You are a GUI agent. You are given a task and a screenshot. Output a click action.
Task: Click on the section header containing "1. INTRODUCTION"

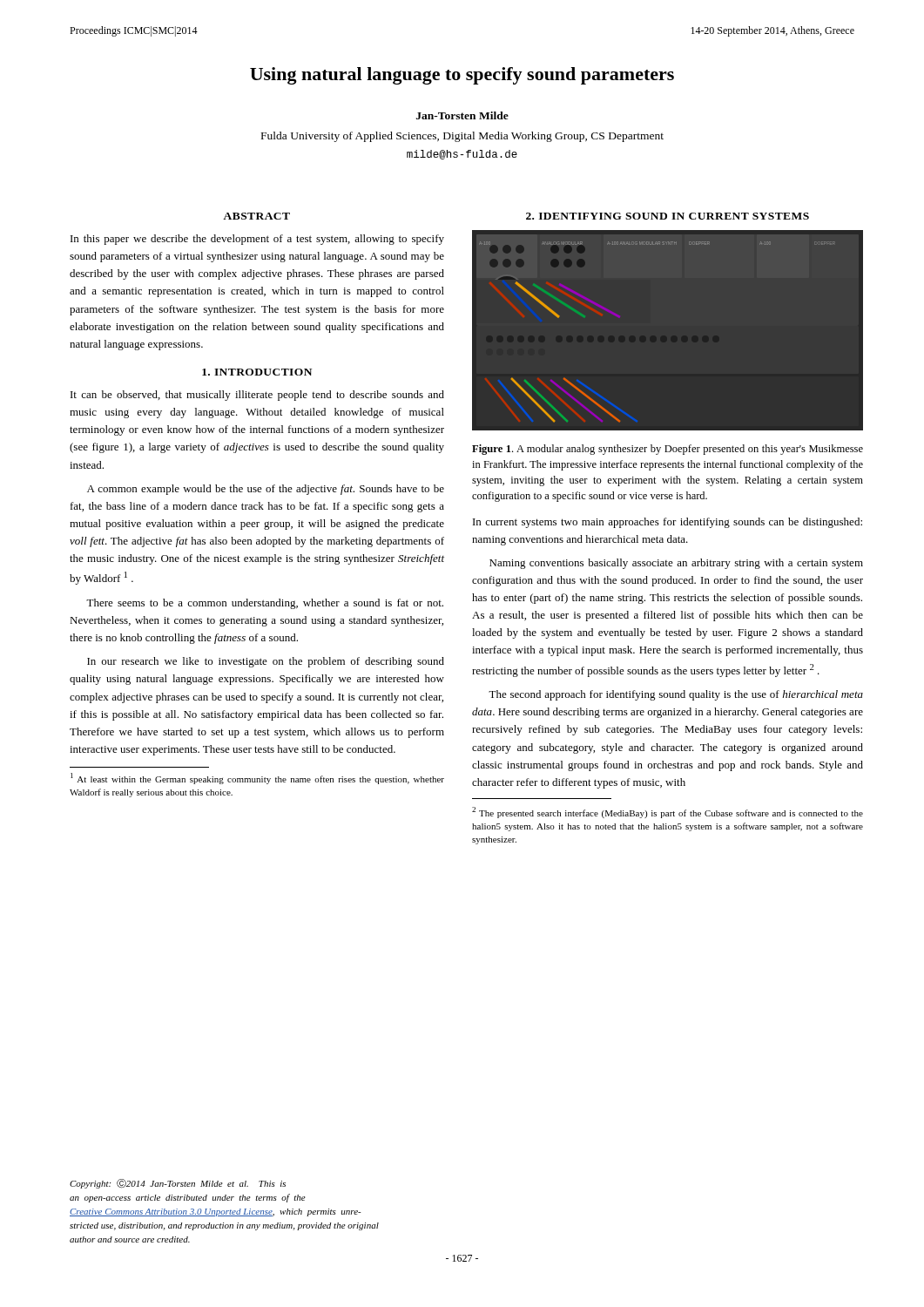(x=257, y=372)
